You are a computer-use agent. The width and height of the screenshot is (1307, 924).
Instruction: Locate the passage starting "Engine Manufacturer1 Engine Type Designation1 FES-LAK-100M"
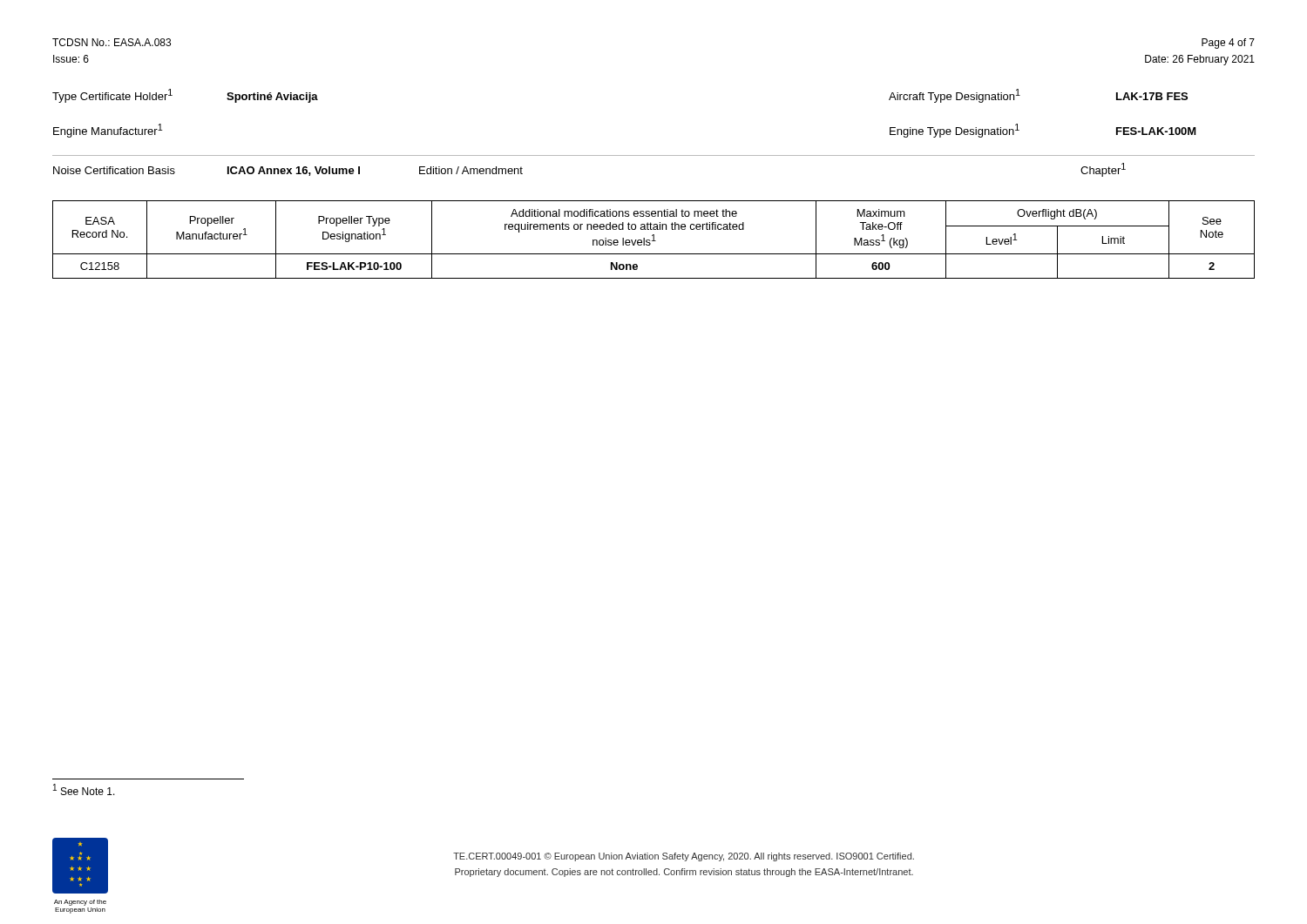109,129
